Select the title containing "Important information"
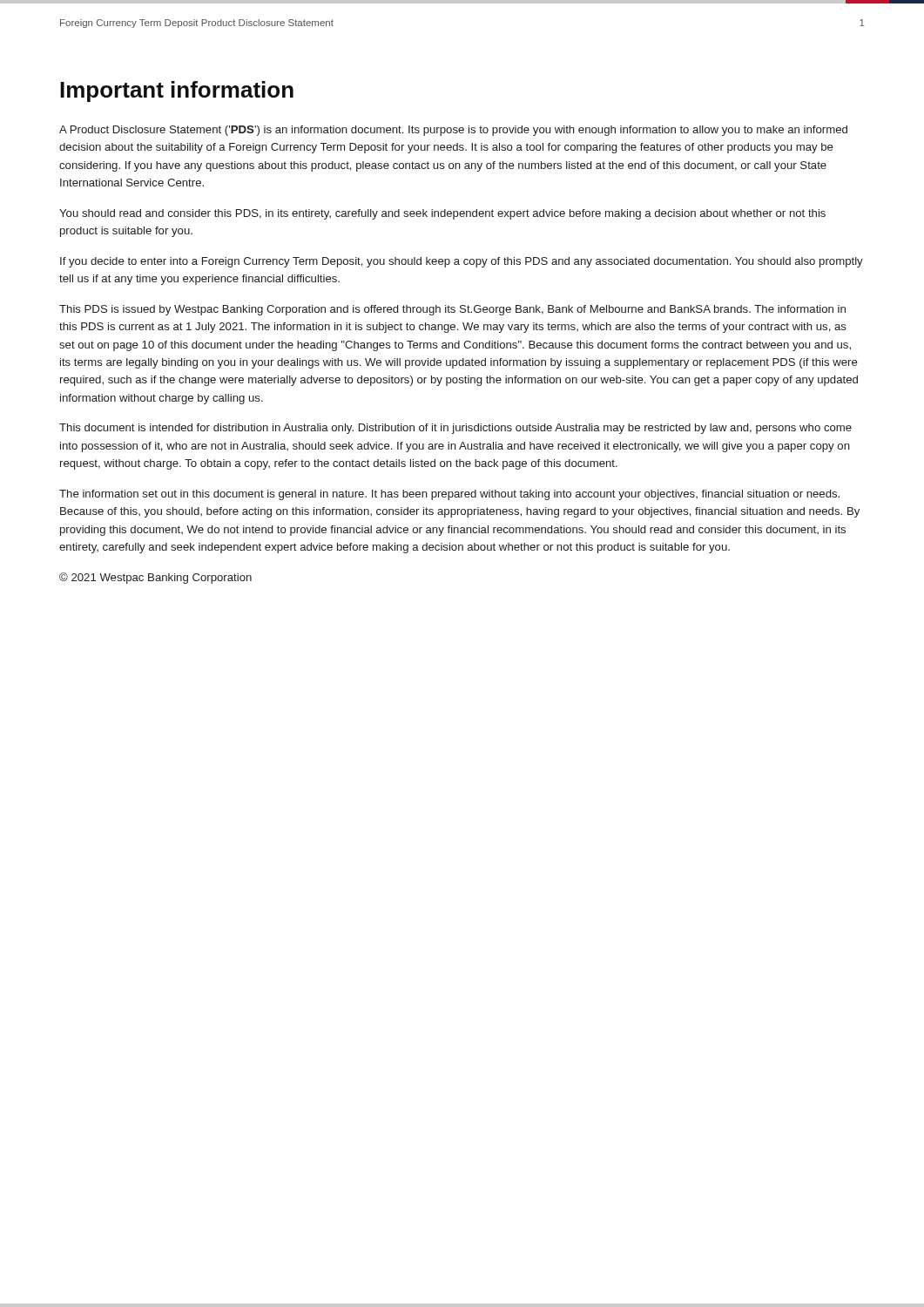 click(177, 90)
